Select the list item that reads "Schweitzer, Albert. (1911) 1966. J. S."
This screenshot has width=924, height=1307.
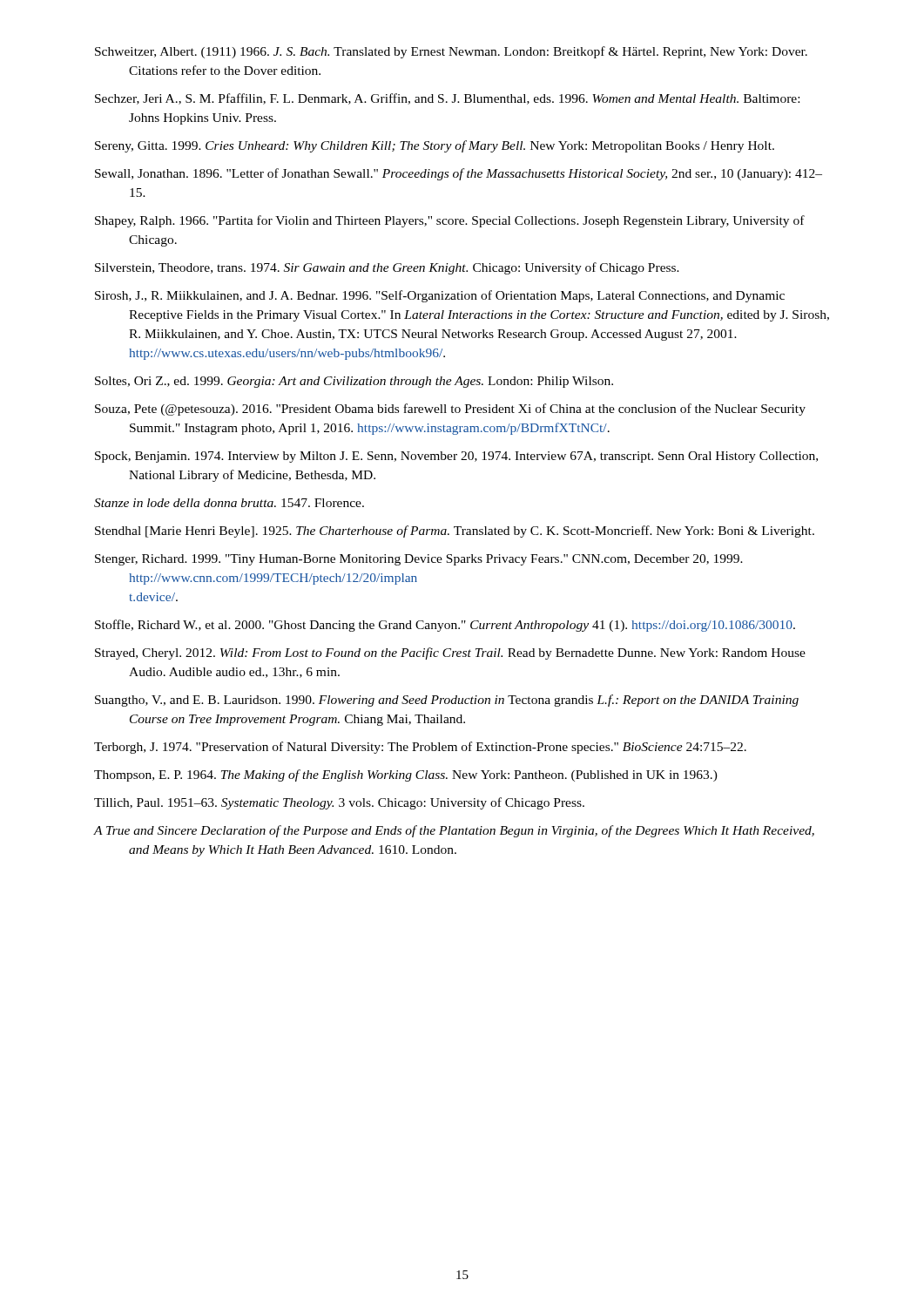(x=451, y=61)
